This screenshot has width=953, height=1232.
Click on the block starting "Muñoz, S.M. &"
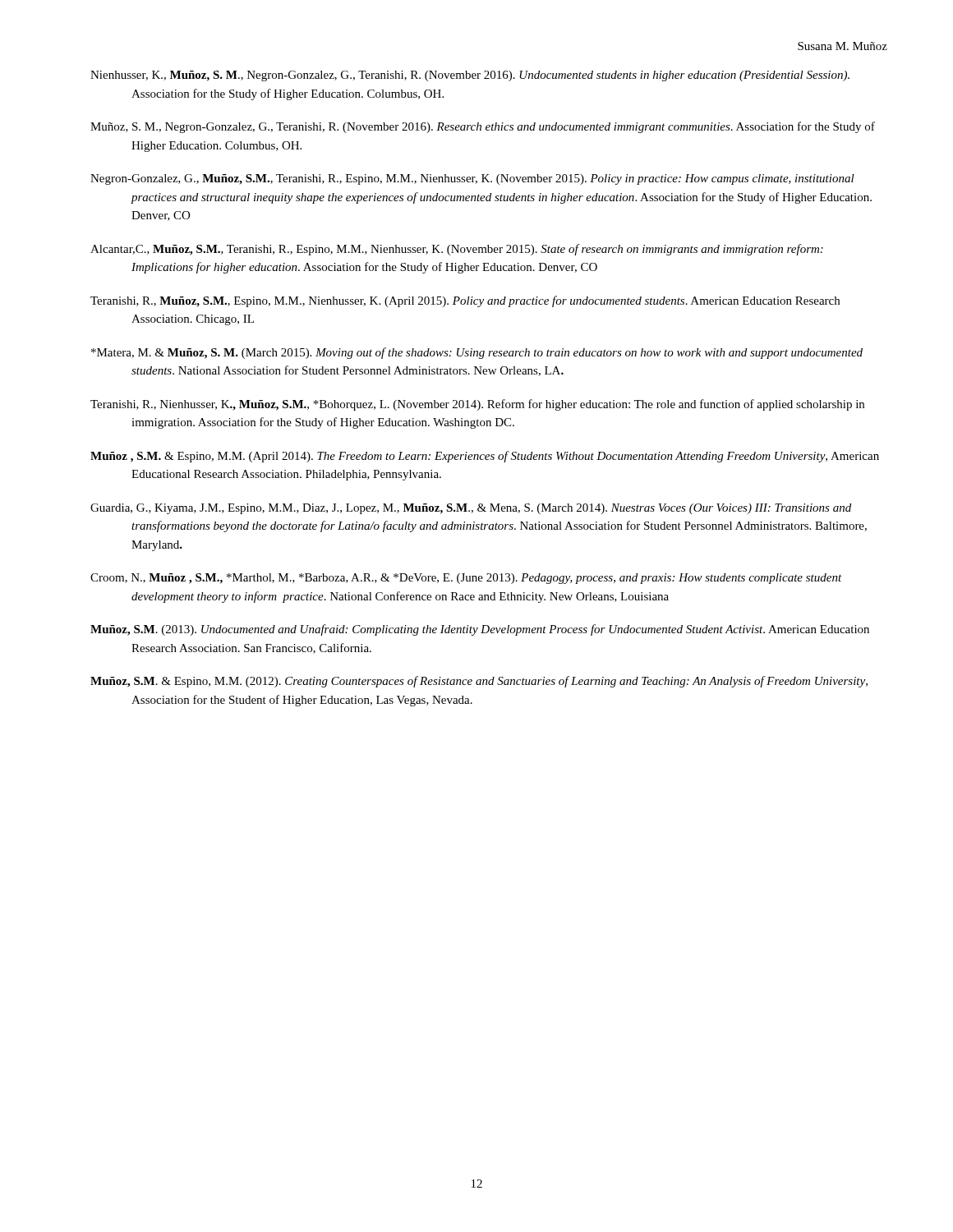489,690
